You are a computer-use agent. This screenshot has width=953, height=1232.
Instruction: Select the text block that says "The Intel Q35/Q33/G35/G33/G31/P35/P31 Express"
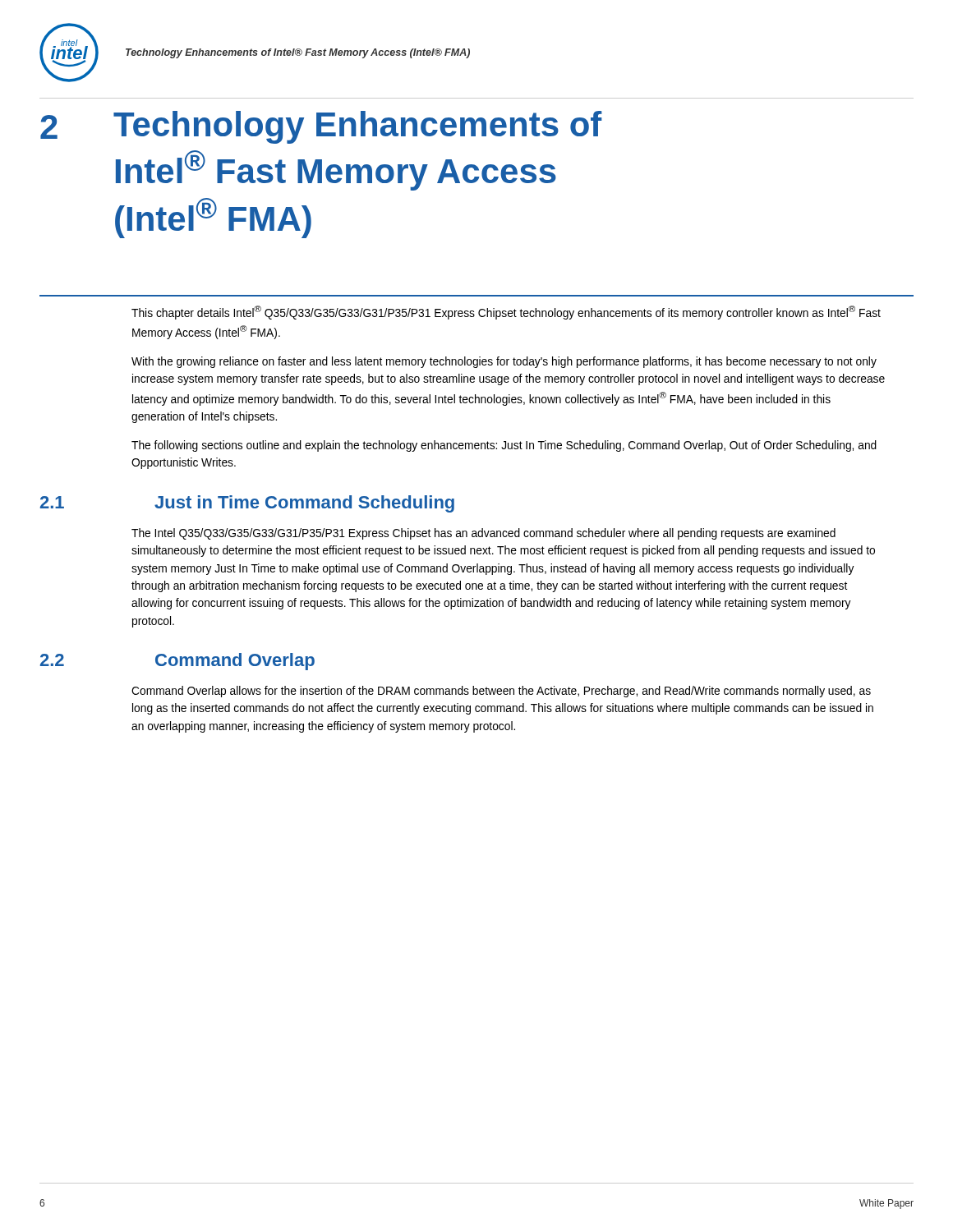[x=509, y=577]
